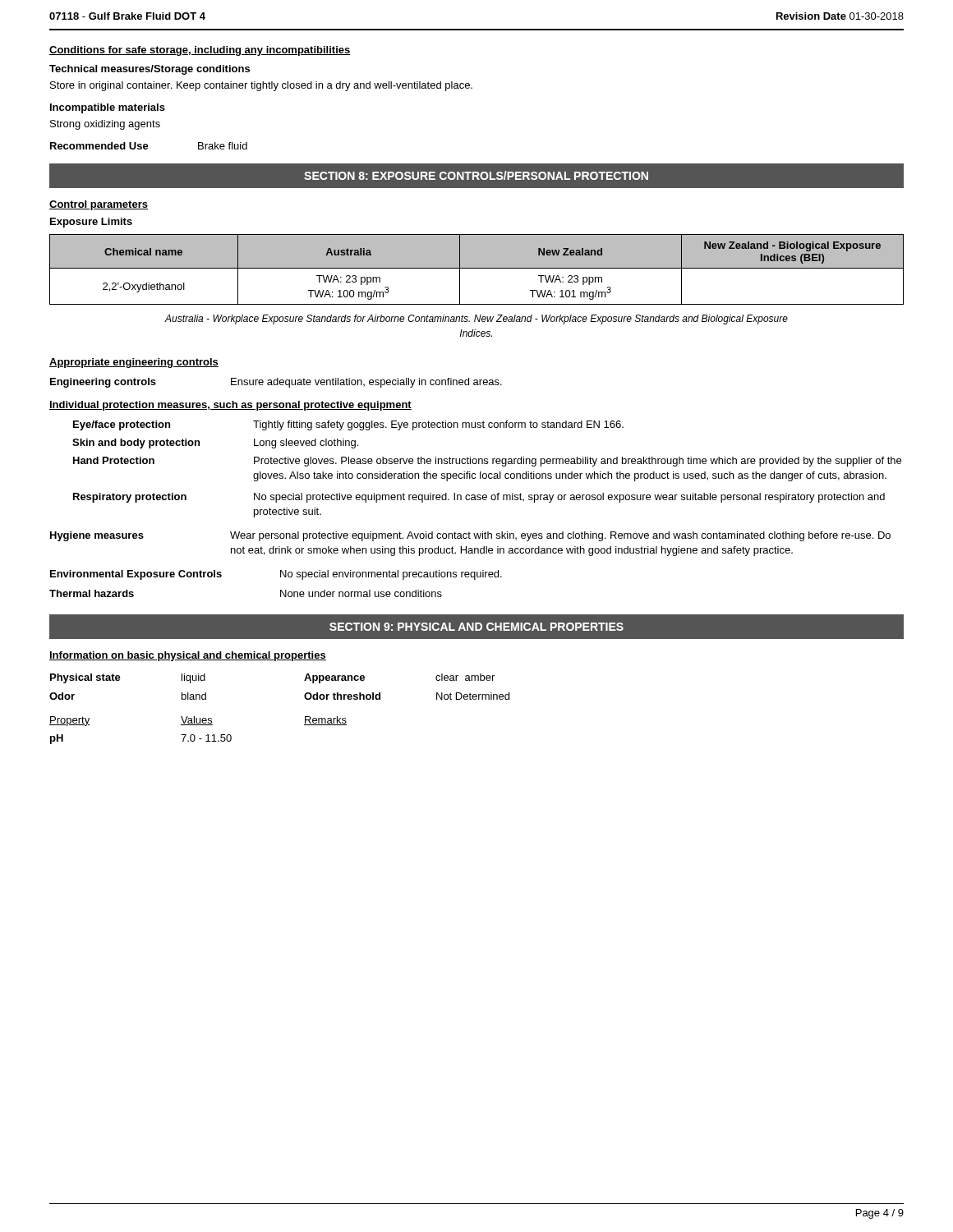Locate the text block starting "Physical state liquid Appearance clear amber Odor"
Image resolution: width=953 pixels, height=1232 pixels.
pyautogui.click(x=476, y=687)
